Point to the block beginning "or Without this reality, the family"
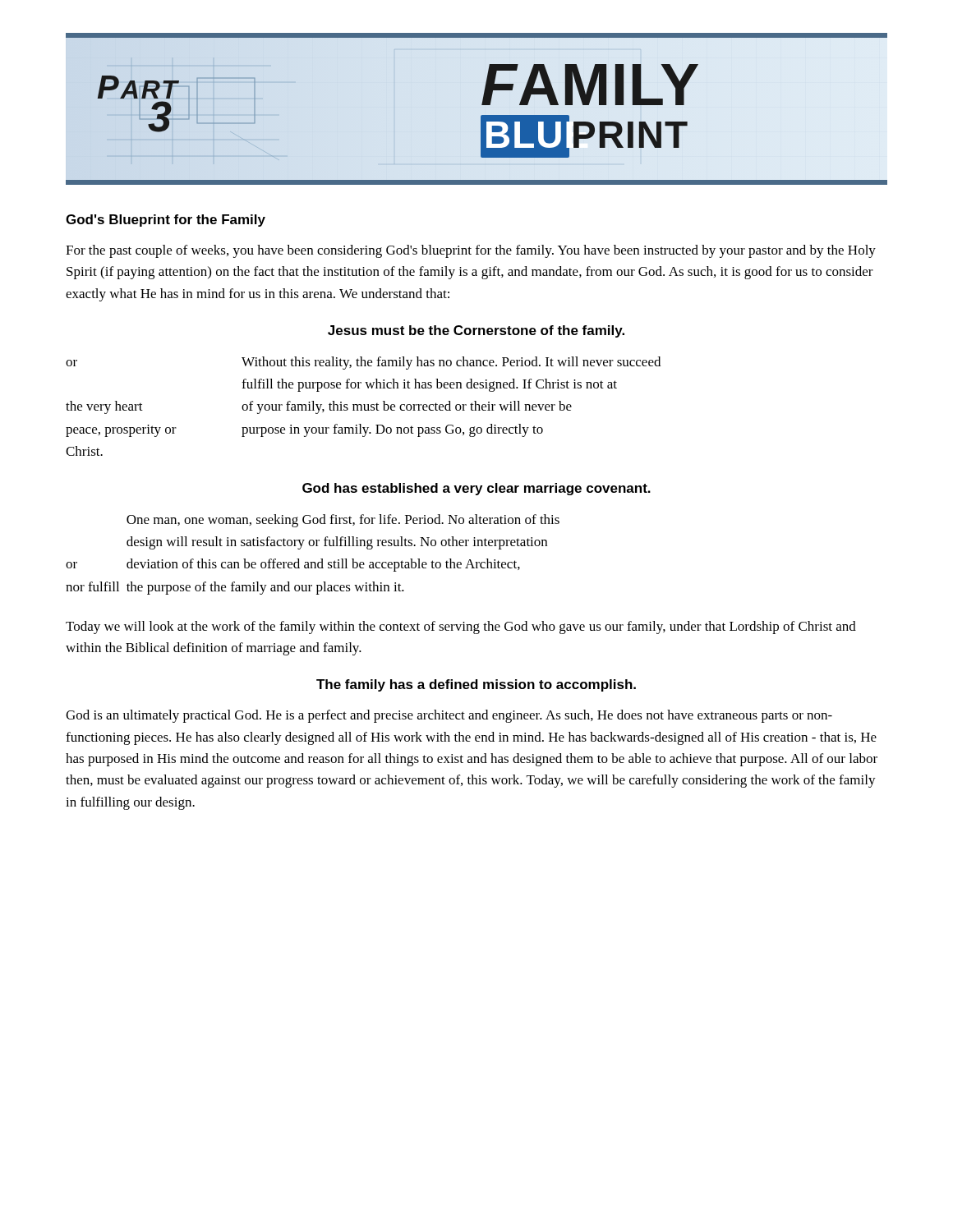This screenshot has width=953, height=1232. click(476, 407)
